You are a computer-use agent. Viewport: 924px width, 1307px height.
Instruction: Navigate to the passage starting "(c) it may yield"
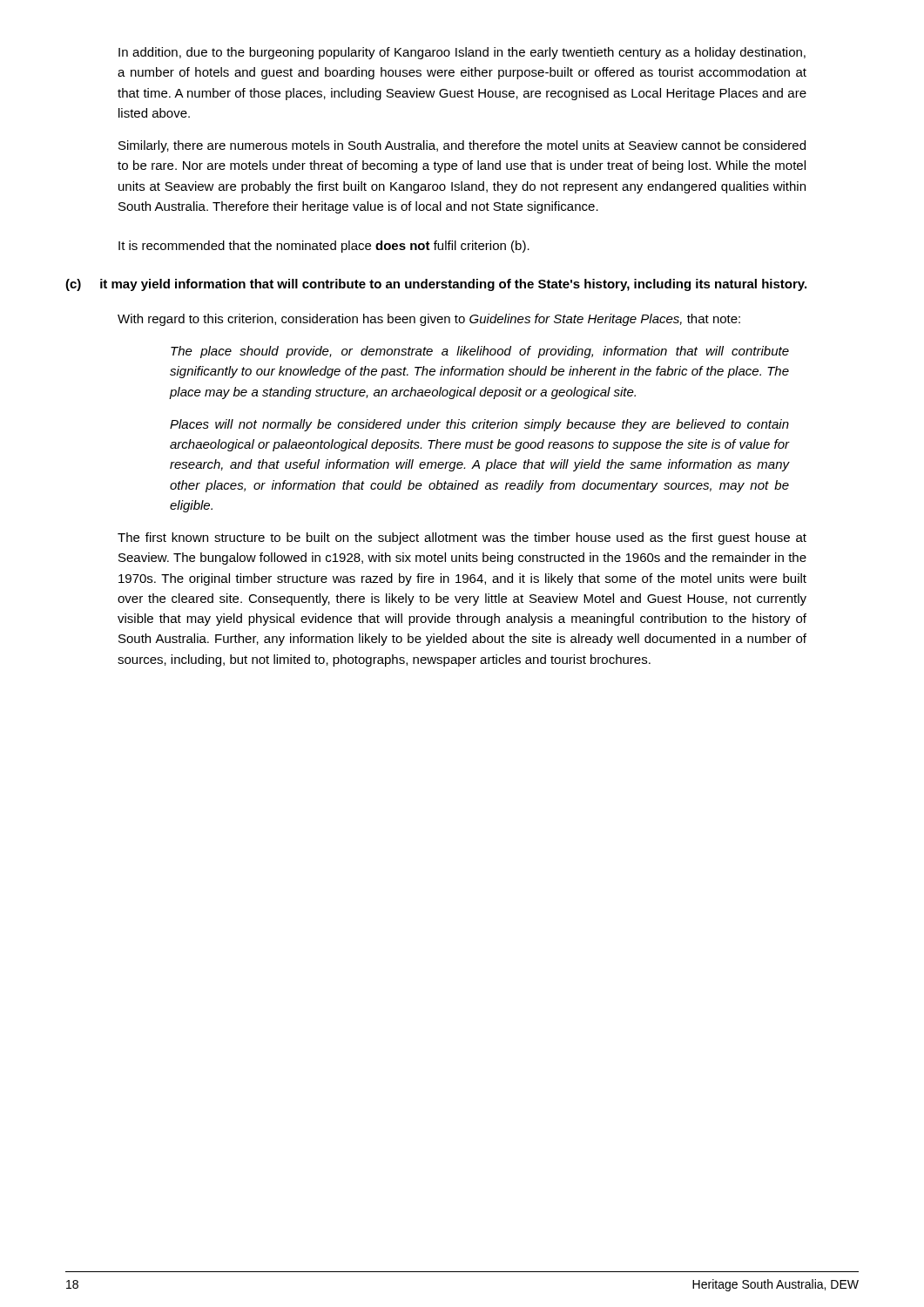[x=462, y=285]
